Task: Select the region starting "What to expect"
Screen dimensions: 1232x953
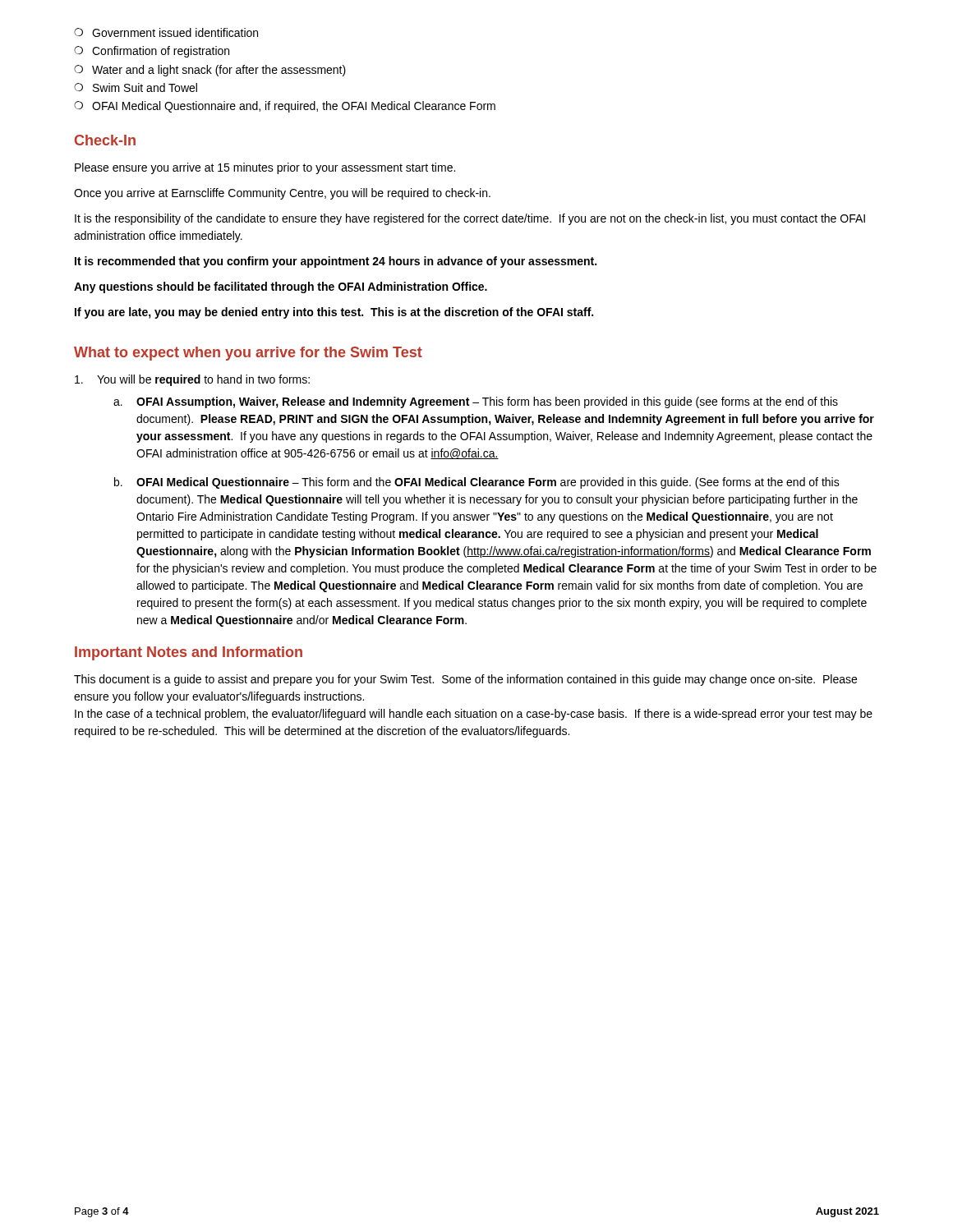Action: 248,353
